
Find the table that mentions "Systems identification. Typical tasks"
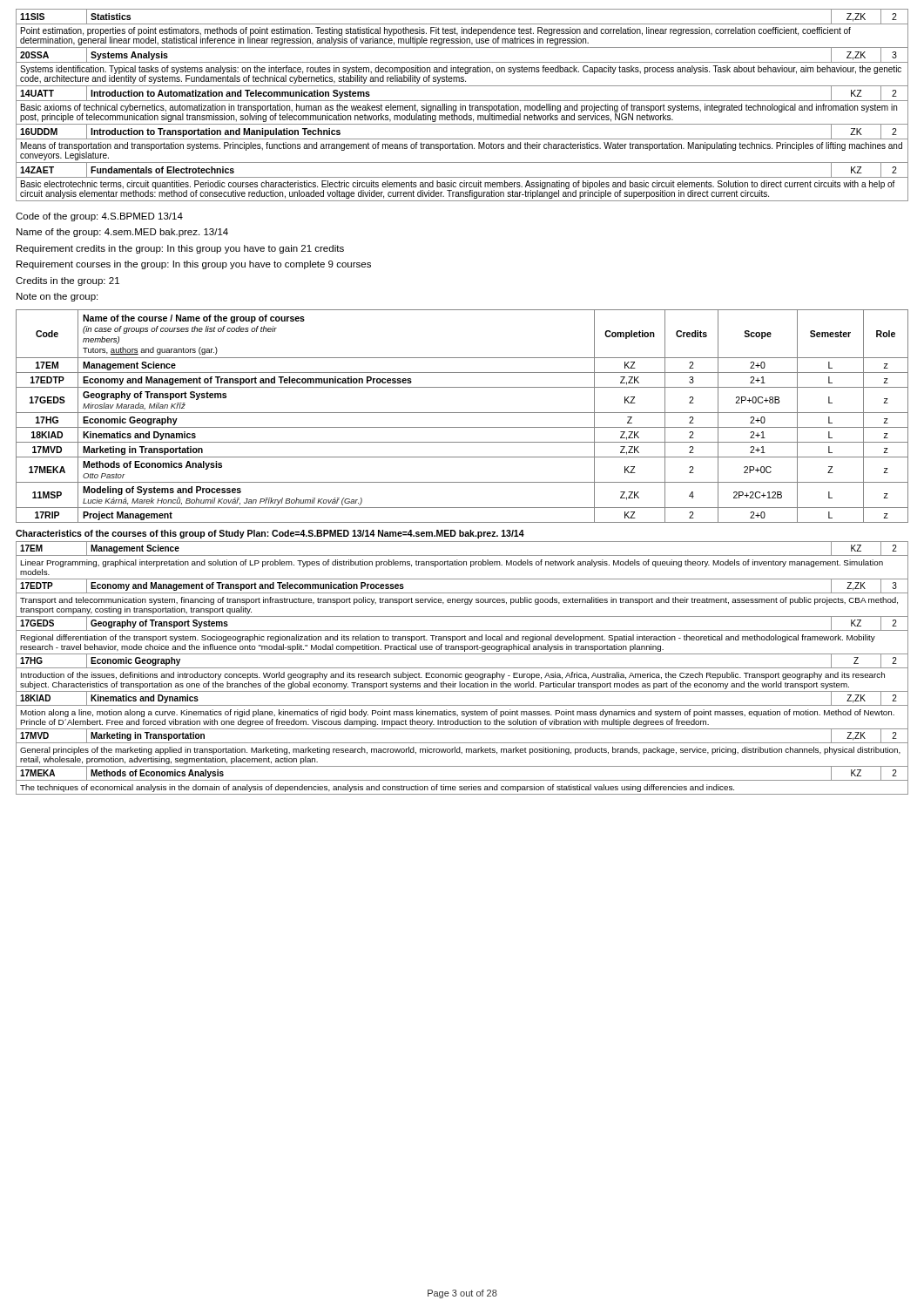point(462,105)
